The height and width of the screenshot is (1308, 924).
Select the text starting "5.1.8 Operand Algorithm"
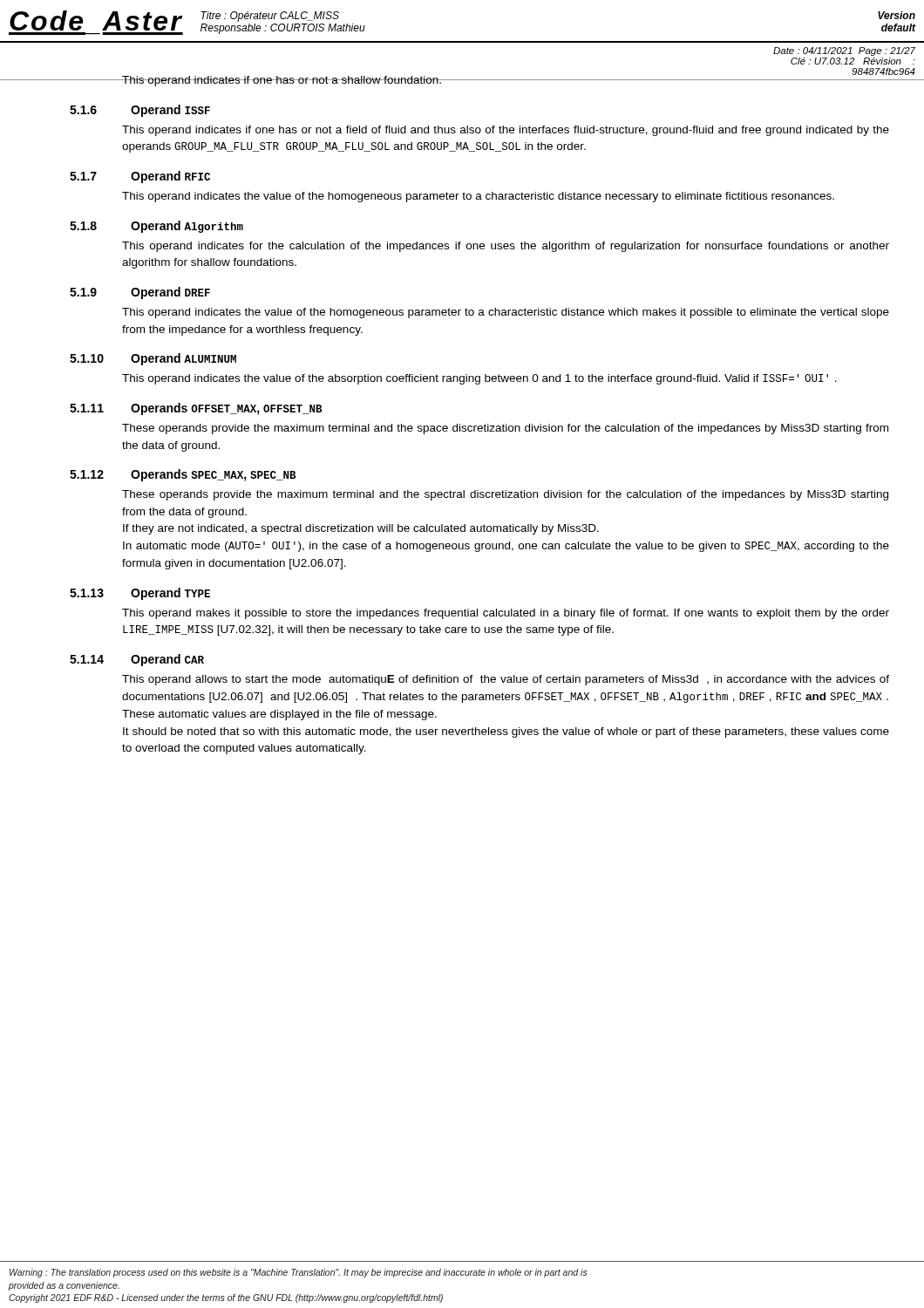[x=156, y=226]
